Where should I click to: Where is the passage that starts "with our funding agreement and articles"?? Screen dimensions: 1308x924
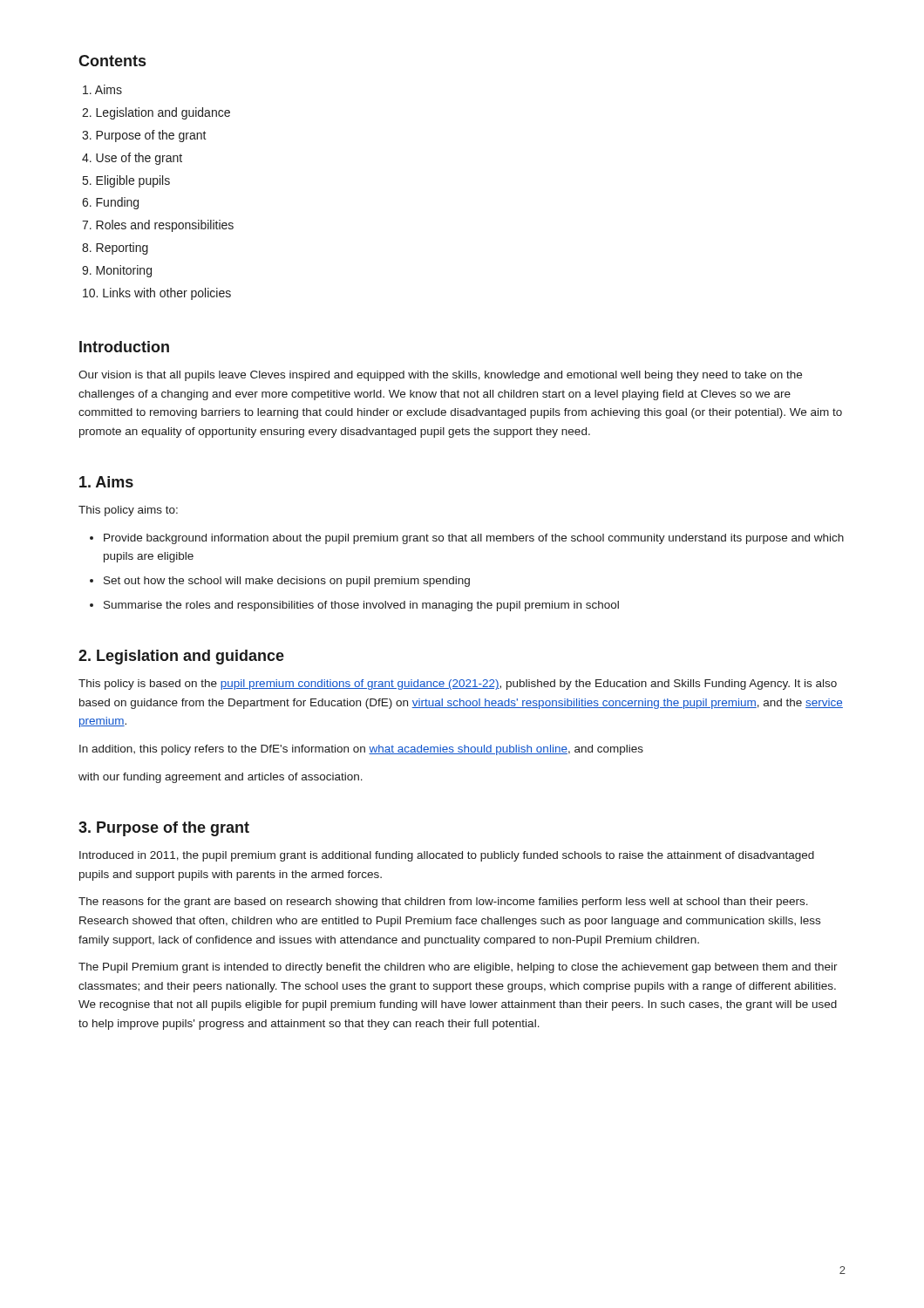(x=221, y=776)
